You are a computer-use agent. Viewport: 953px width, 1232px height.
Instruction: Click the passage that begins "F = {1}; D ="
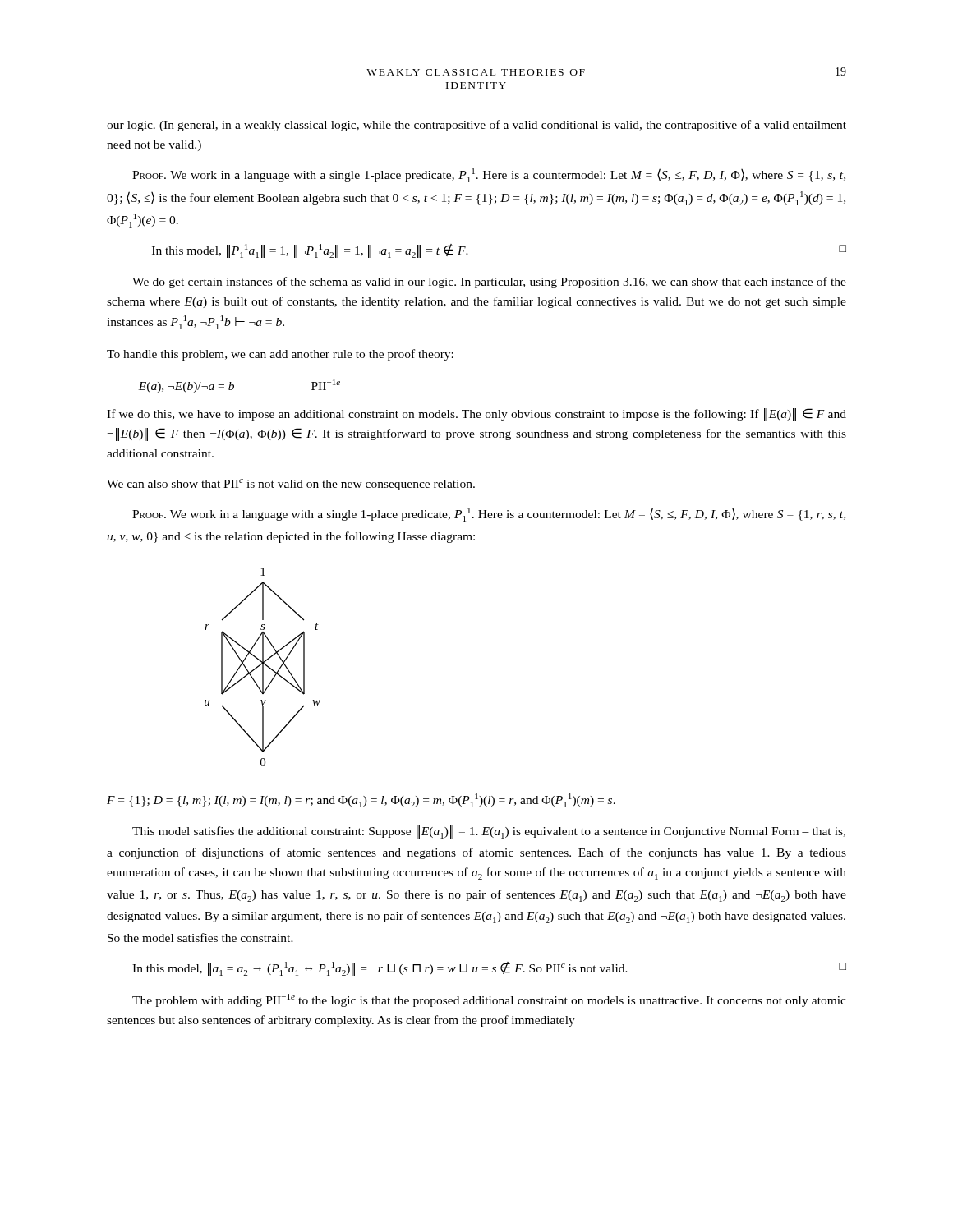tap(476, 800)
